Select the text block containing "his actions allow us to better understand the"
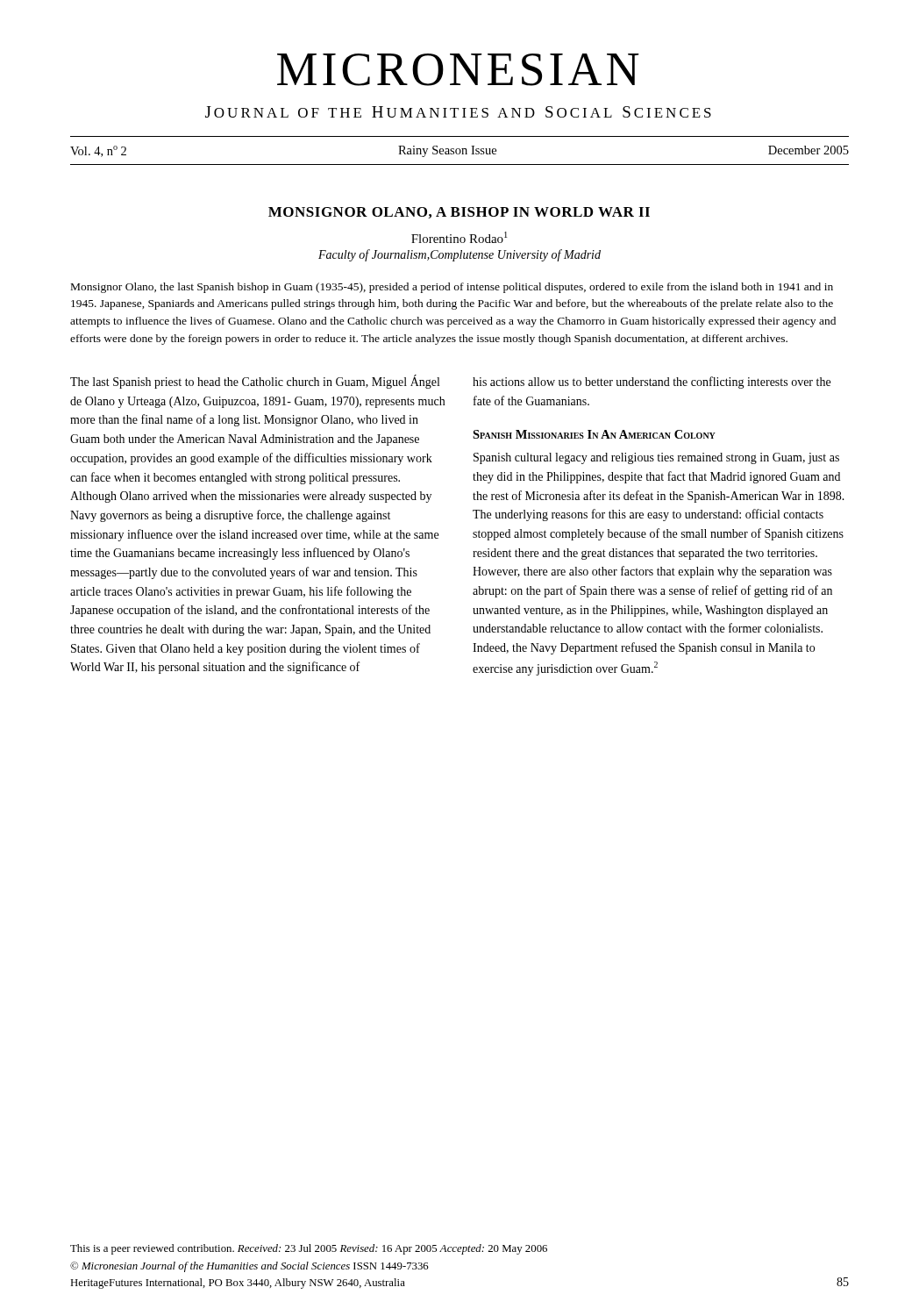The width and height of the screenshot is (919, 1316). click(652, 392)
